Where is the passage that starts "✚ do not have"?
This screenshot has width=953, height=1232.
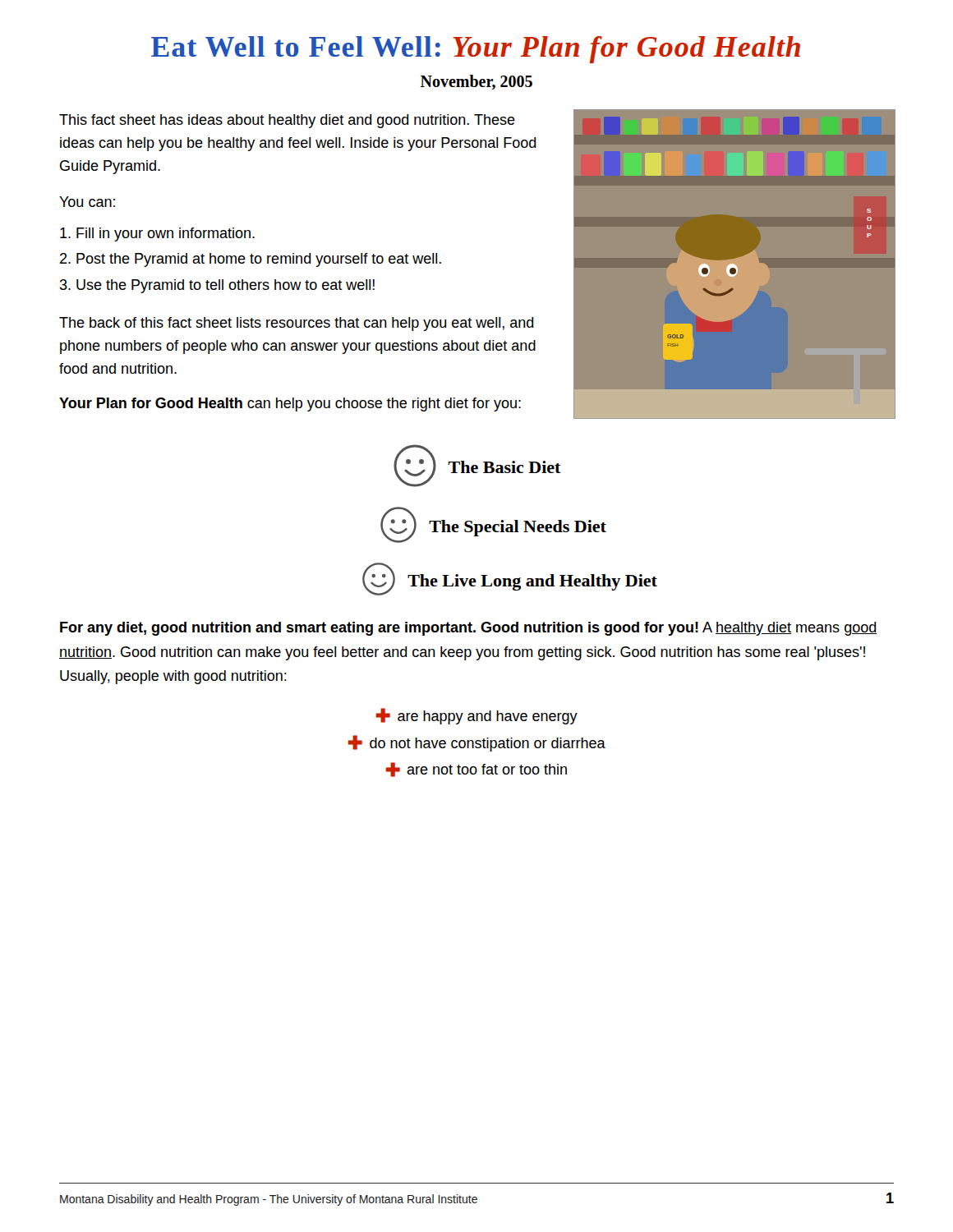point(476,743)
